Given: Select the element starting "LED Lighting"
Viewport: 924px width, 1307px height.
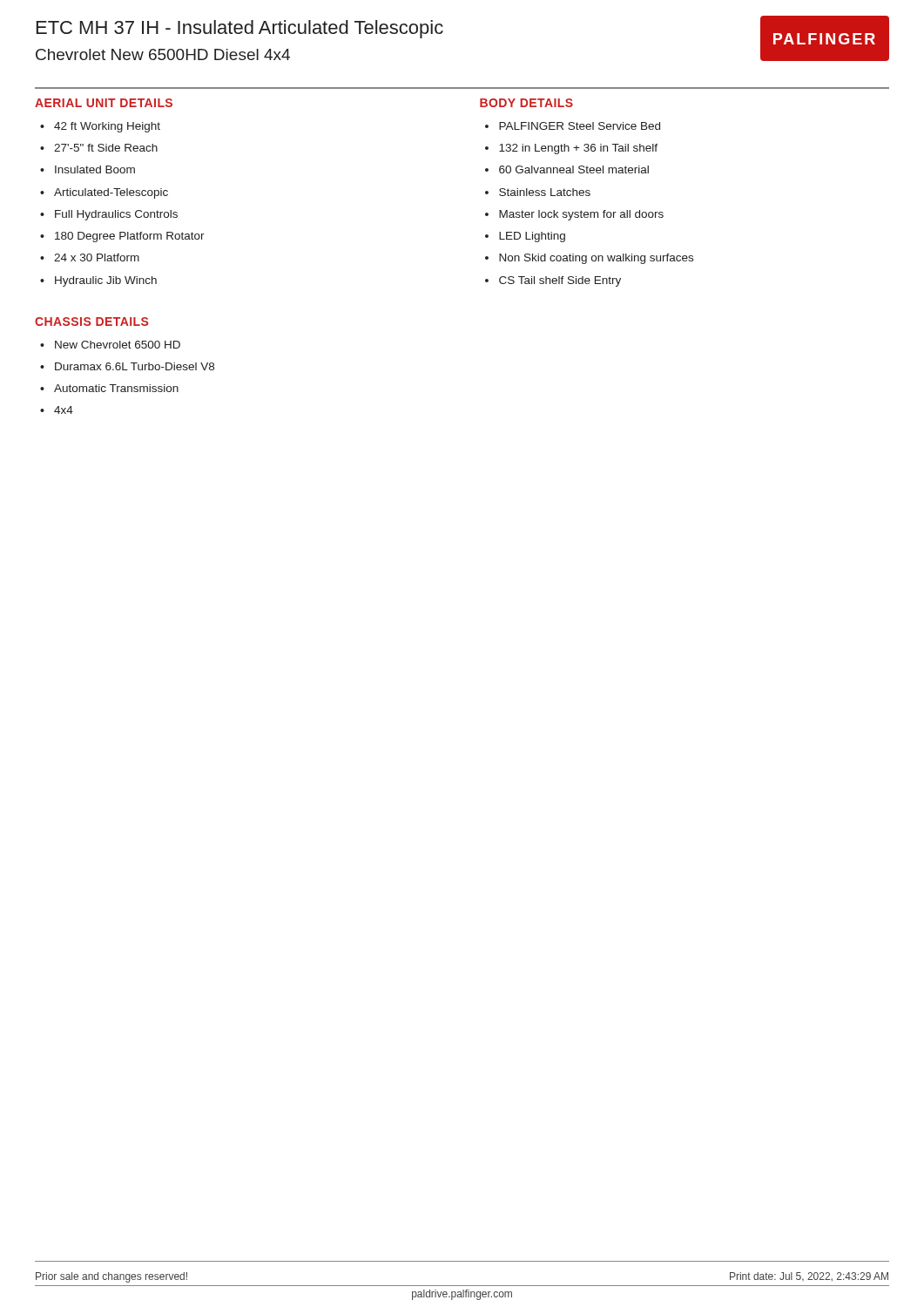Looking at the screenshot, I should (x=532, y=236).
